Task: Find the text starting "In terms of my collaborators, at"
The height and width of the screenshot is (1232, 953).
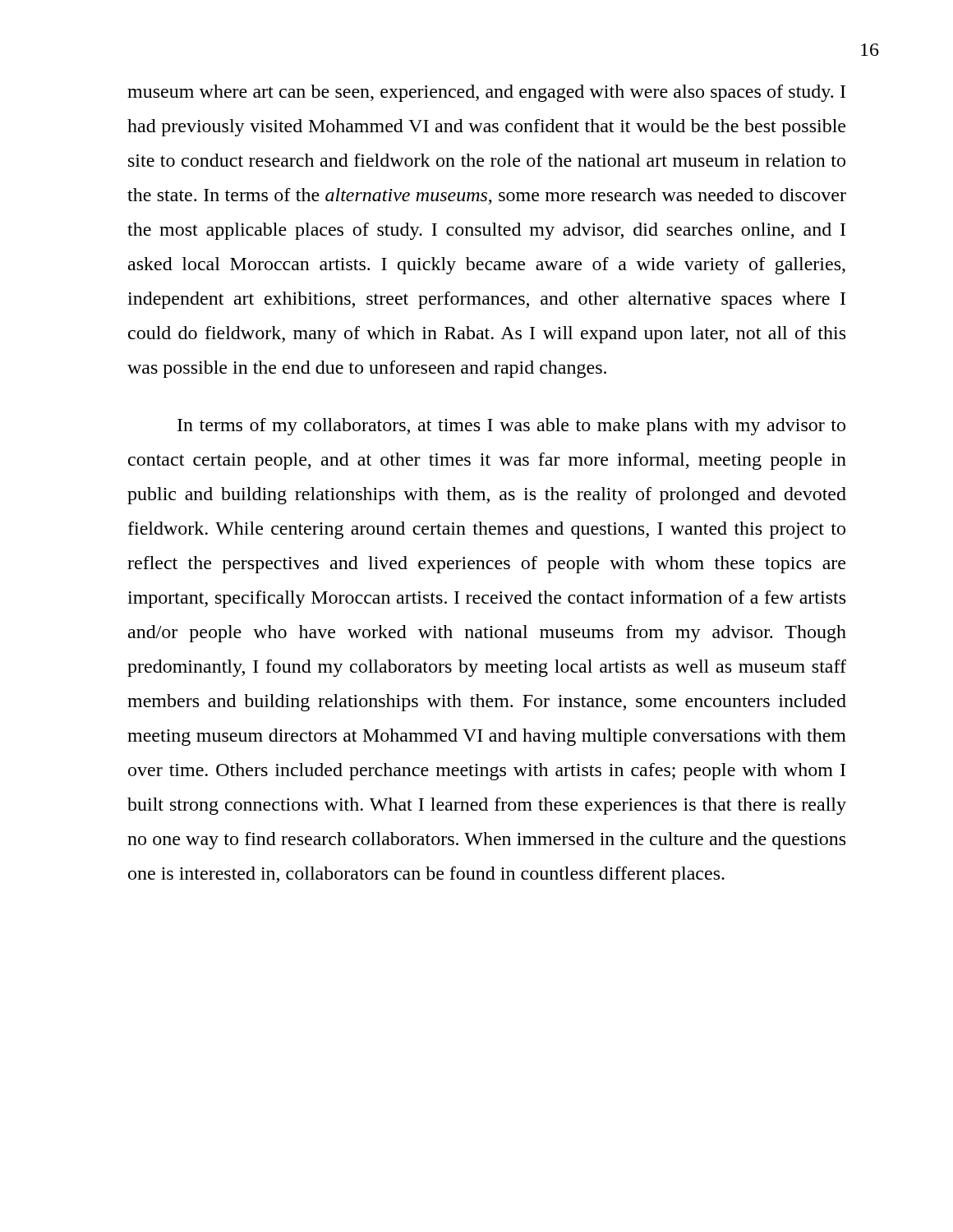Action: coord(487,649)
